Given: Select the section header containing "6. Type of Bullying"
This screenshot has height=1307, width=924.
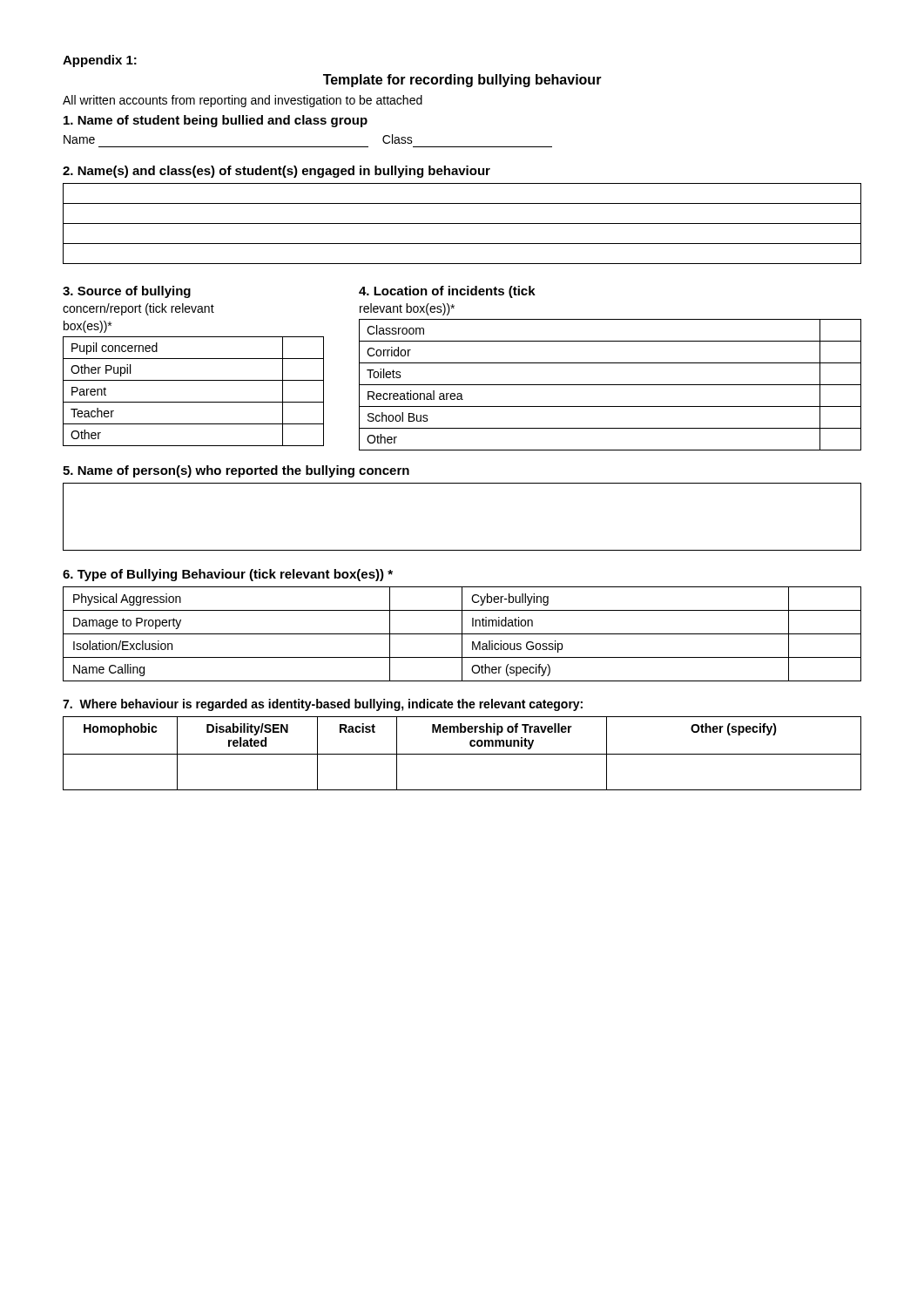Looking at the screenshot, I should (228, 574).
